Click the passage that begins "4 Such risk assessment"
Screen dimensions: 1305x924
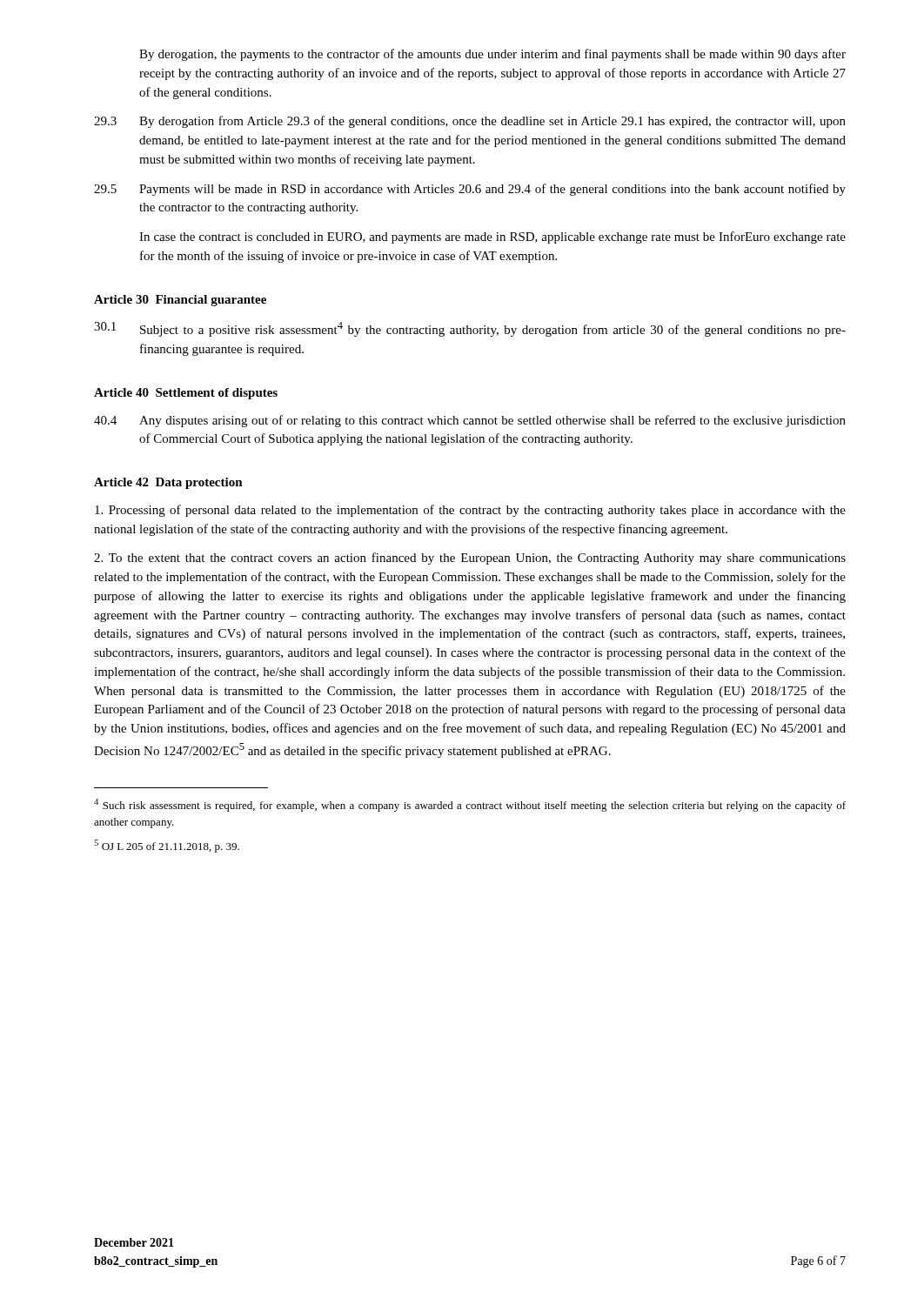click(470, 812)
